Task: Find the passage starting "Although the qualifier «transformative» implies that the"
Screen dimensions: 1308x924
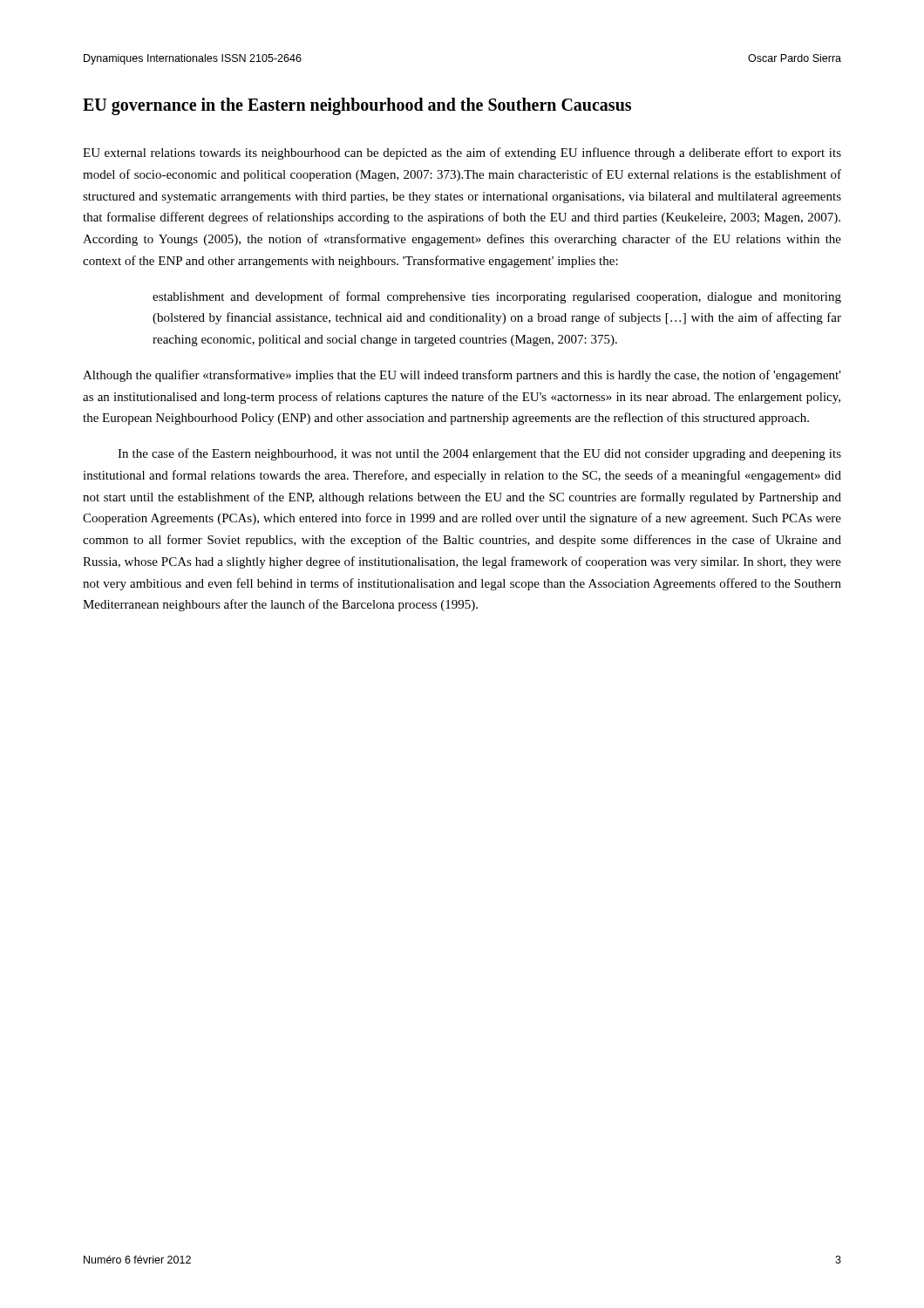Action: (462, 397)
